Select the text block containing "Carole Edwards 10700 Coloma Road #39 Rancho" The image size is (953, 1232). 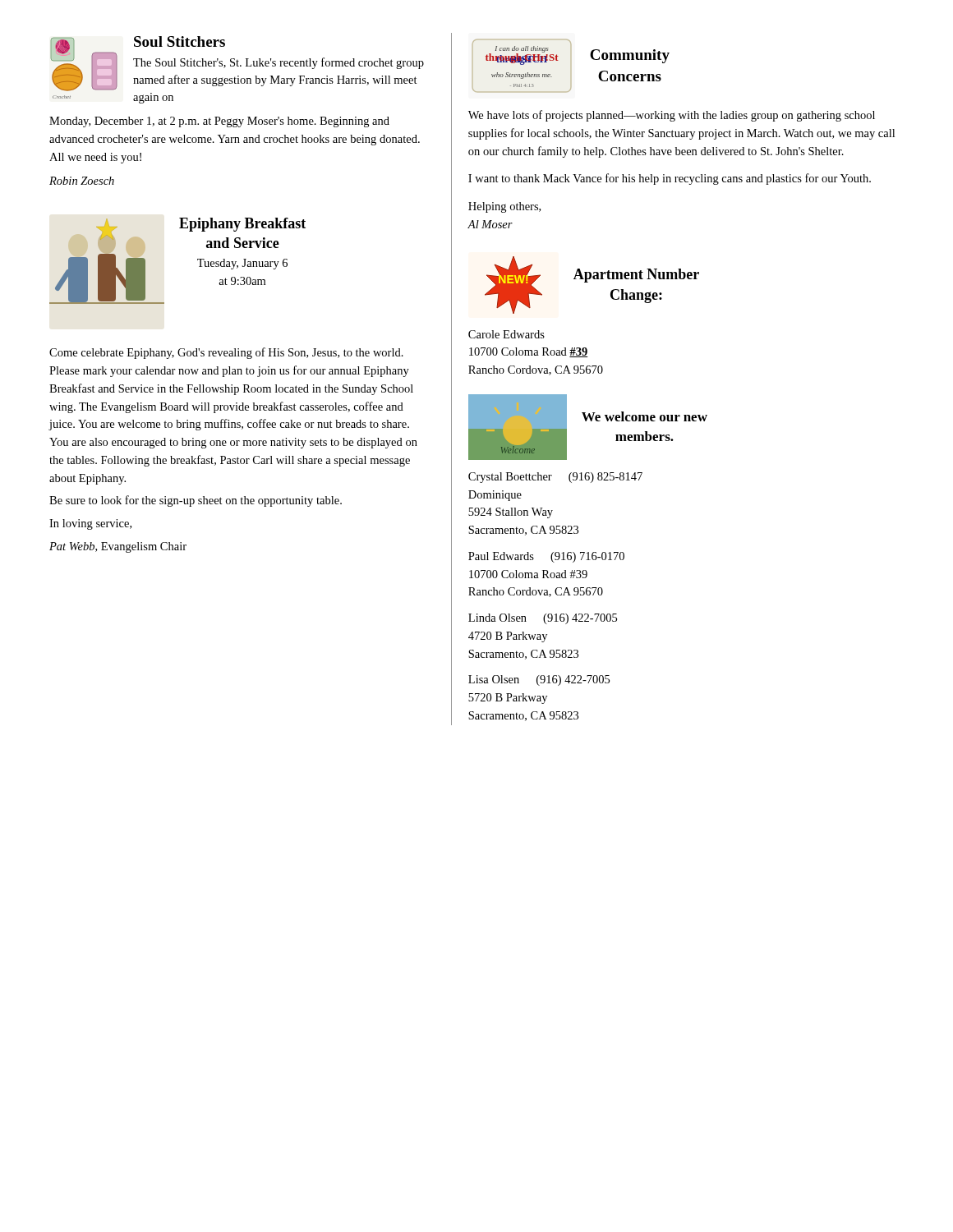[536, 352]
